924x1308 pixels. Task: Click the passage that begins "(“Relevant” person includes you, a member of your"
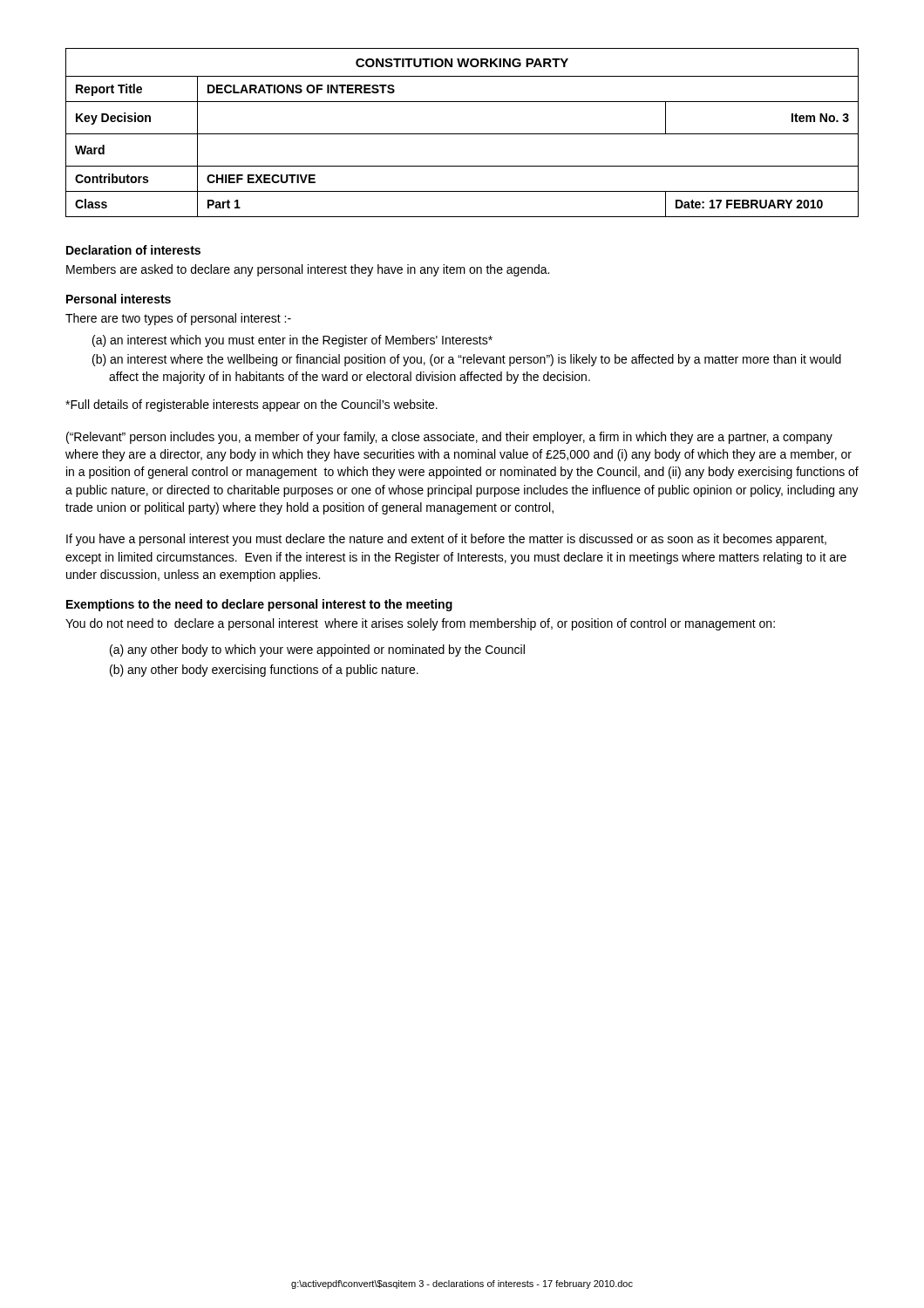click(462, 472)
